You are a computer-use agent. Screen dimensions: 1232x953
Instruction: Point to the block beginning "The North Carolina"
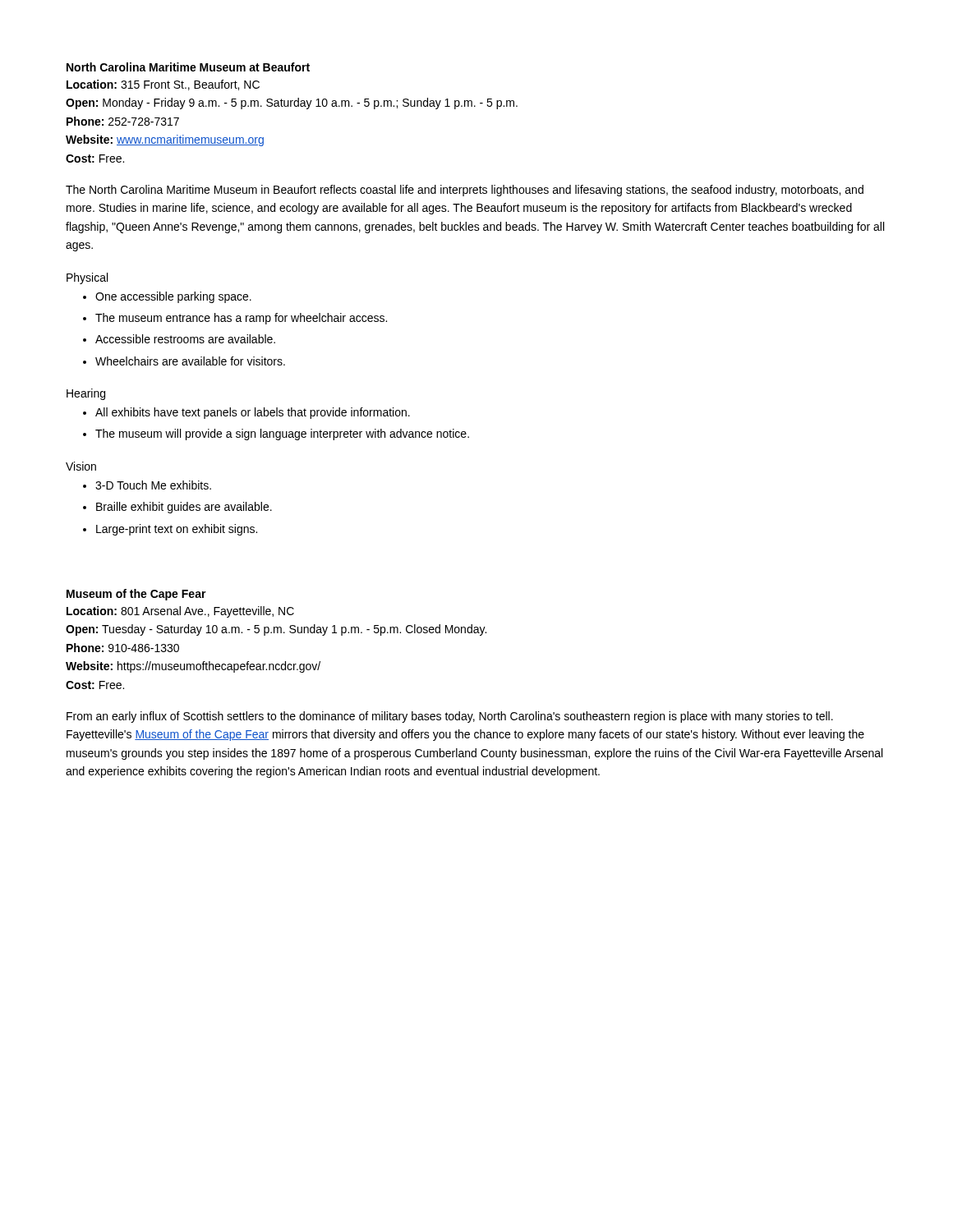point(476,217)
